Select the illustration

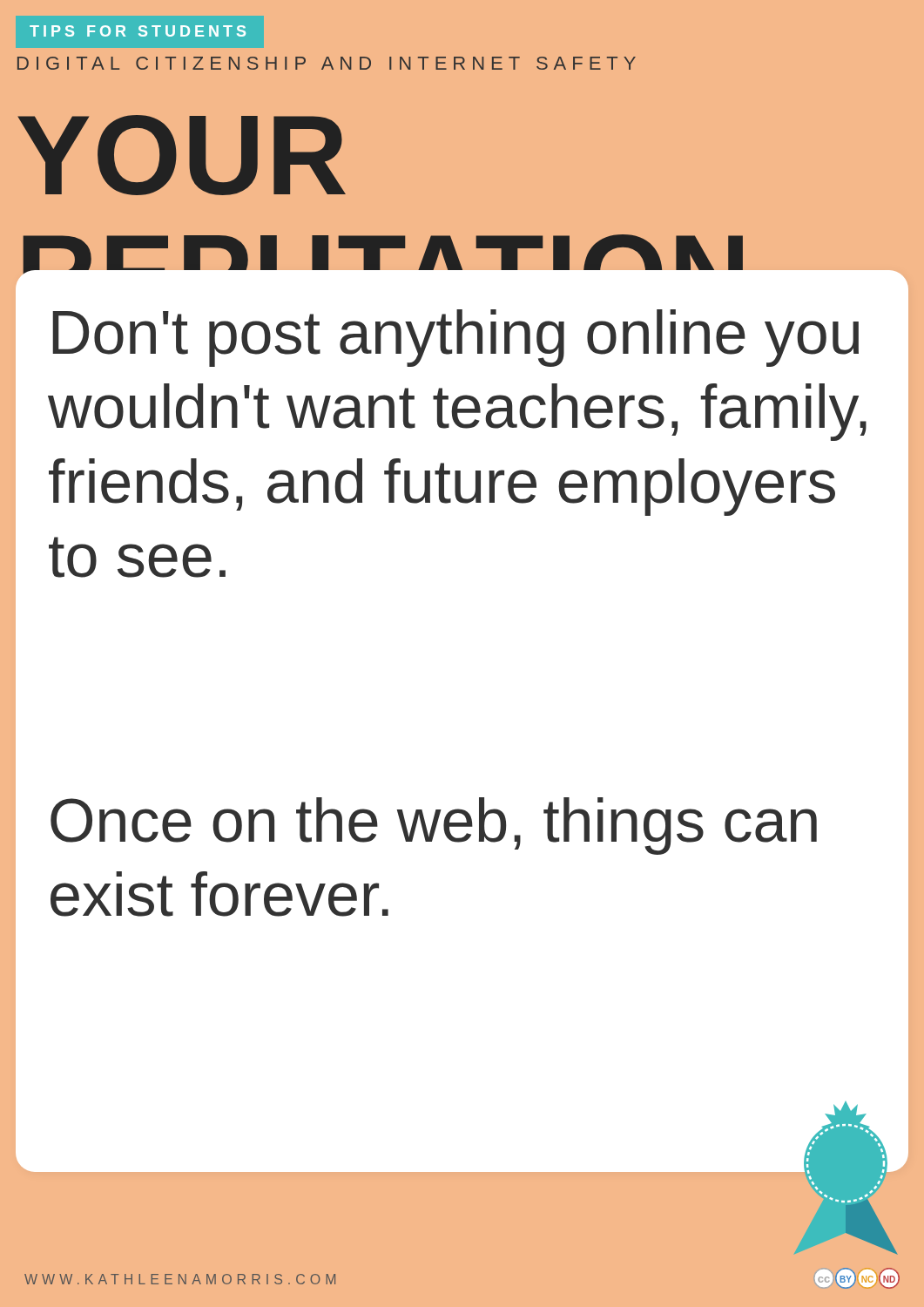[828, 1150]
